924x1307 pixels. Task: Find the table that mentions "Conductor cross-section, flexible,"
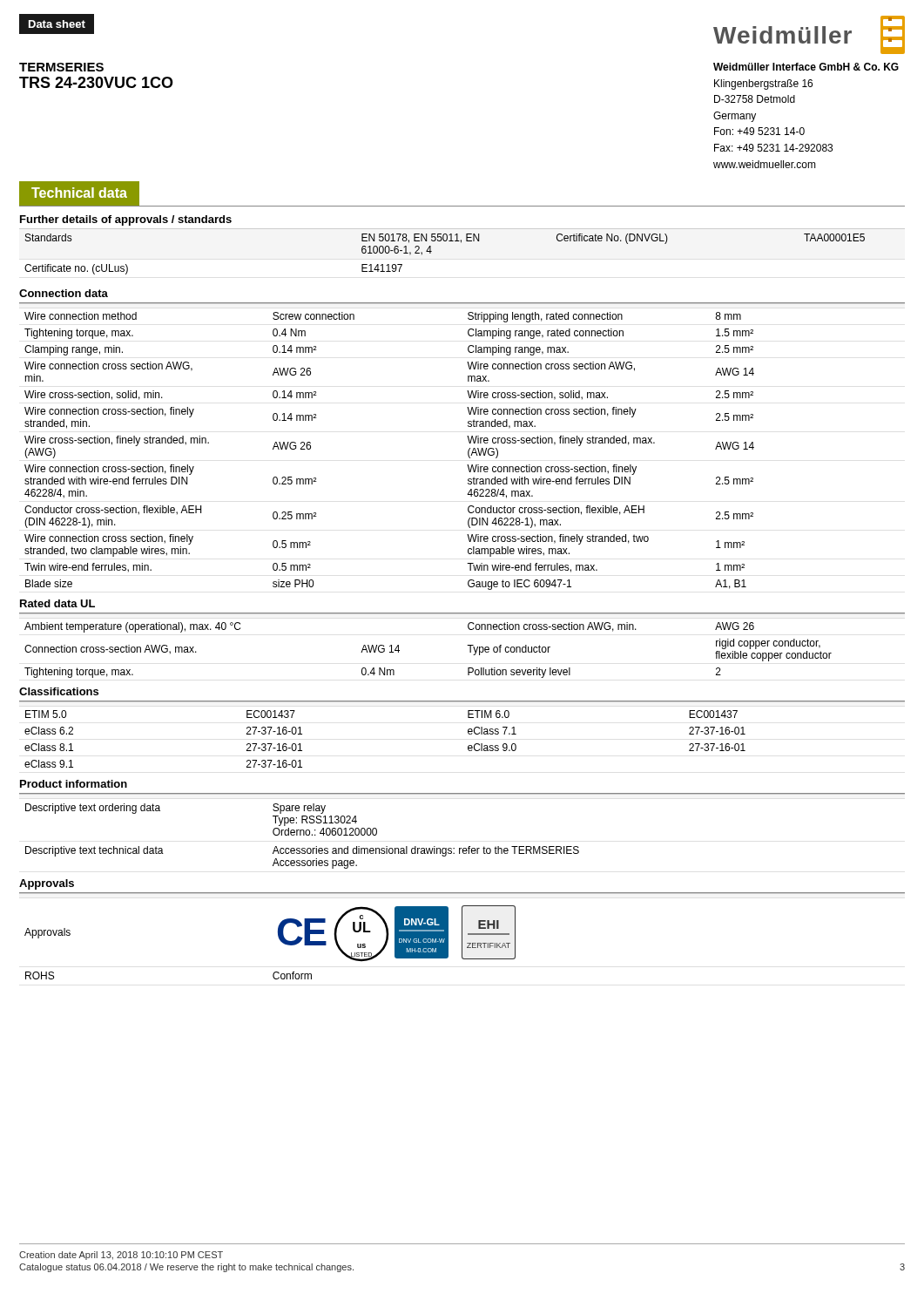point(462,448)
